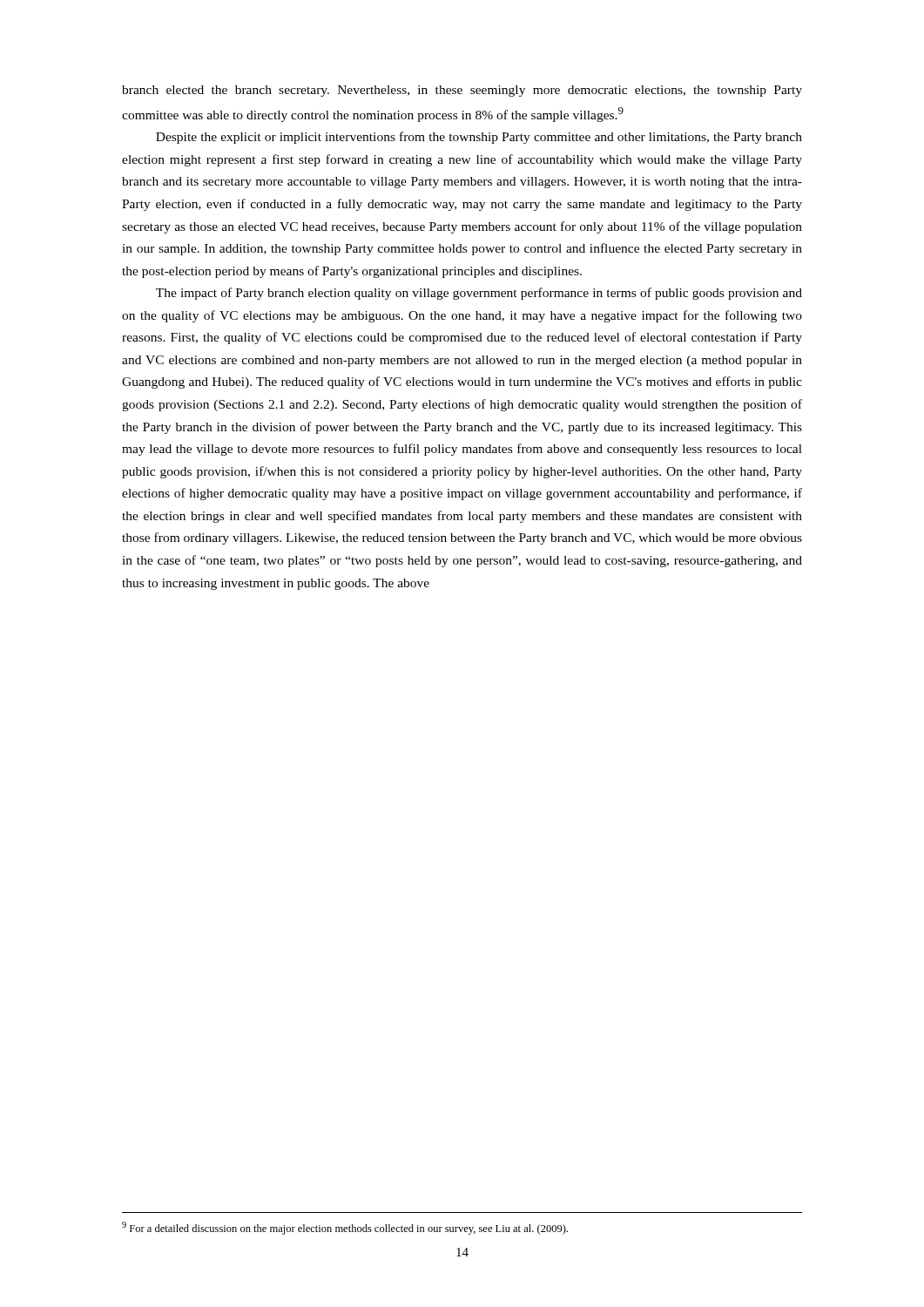
Task: Click on the region starting "Despite the explicit or implicit interventions from"
Action: (x=462, y=203)
